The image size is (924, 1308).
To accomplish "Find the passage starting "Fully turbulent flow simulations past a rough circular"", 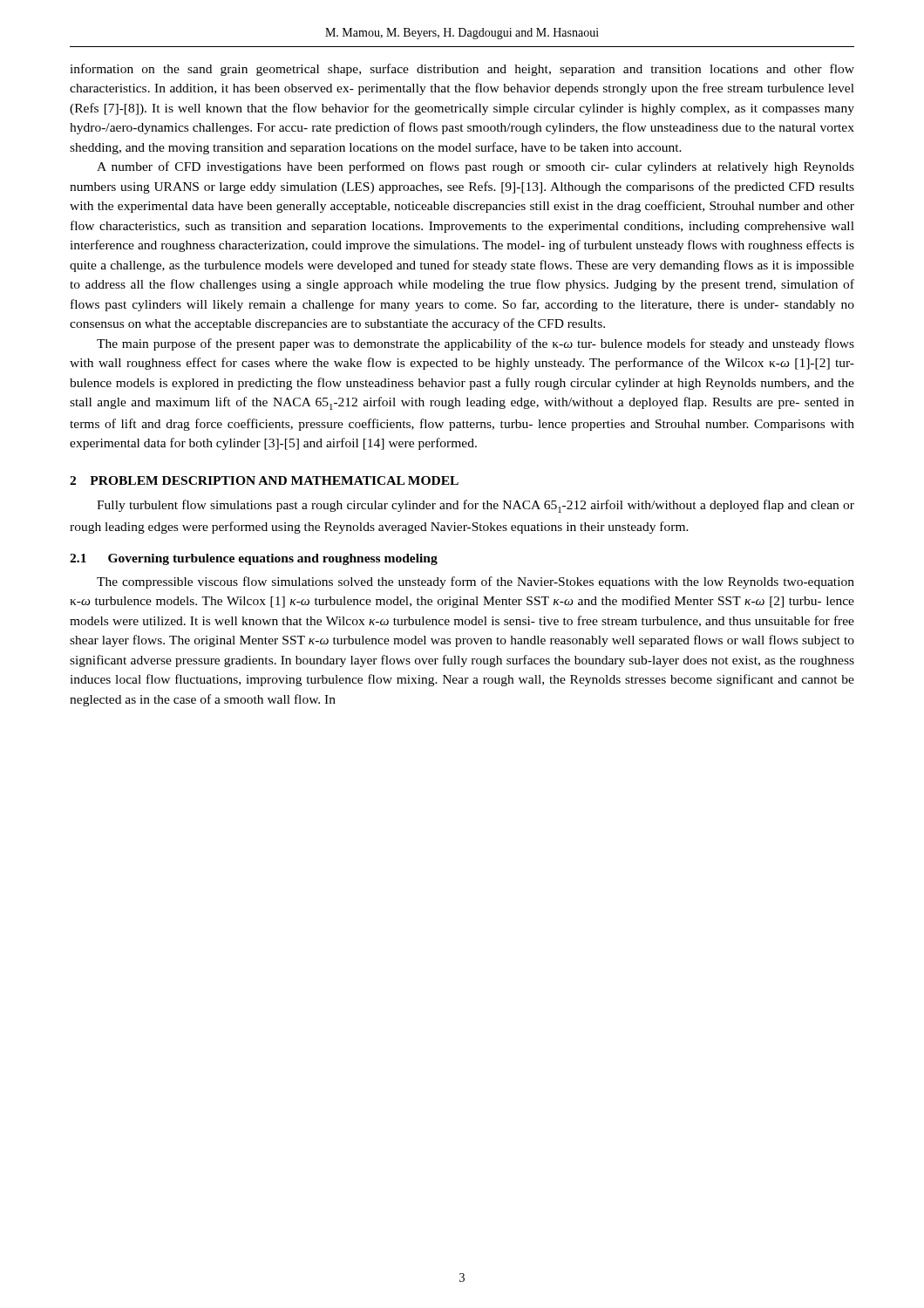I will pyautogui.click(x=462, y=516).
